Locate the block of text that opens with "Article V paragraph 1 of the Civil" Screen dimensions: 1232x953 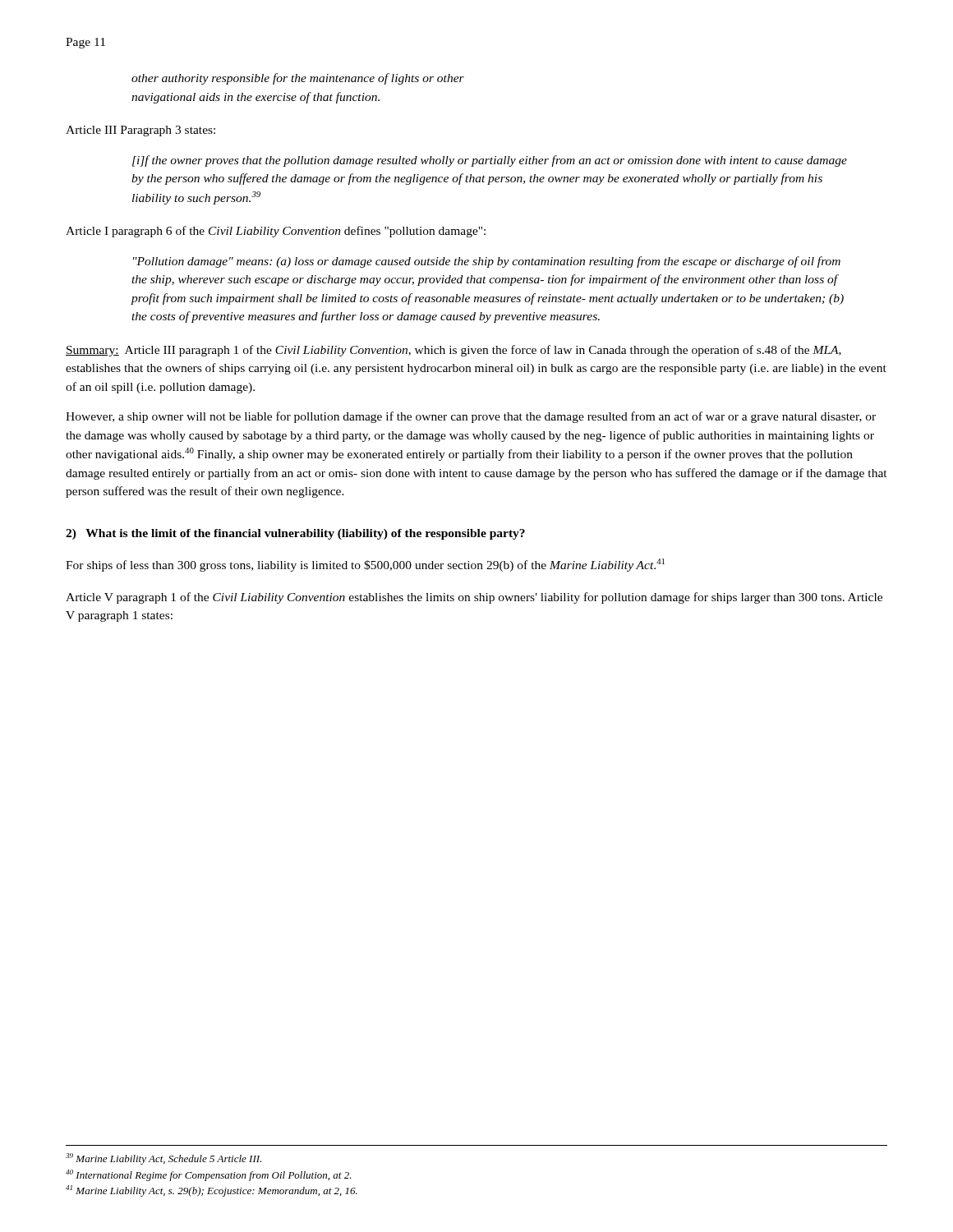coord(474,606)
